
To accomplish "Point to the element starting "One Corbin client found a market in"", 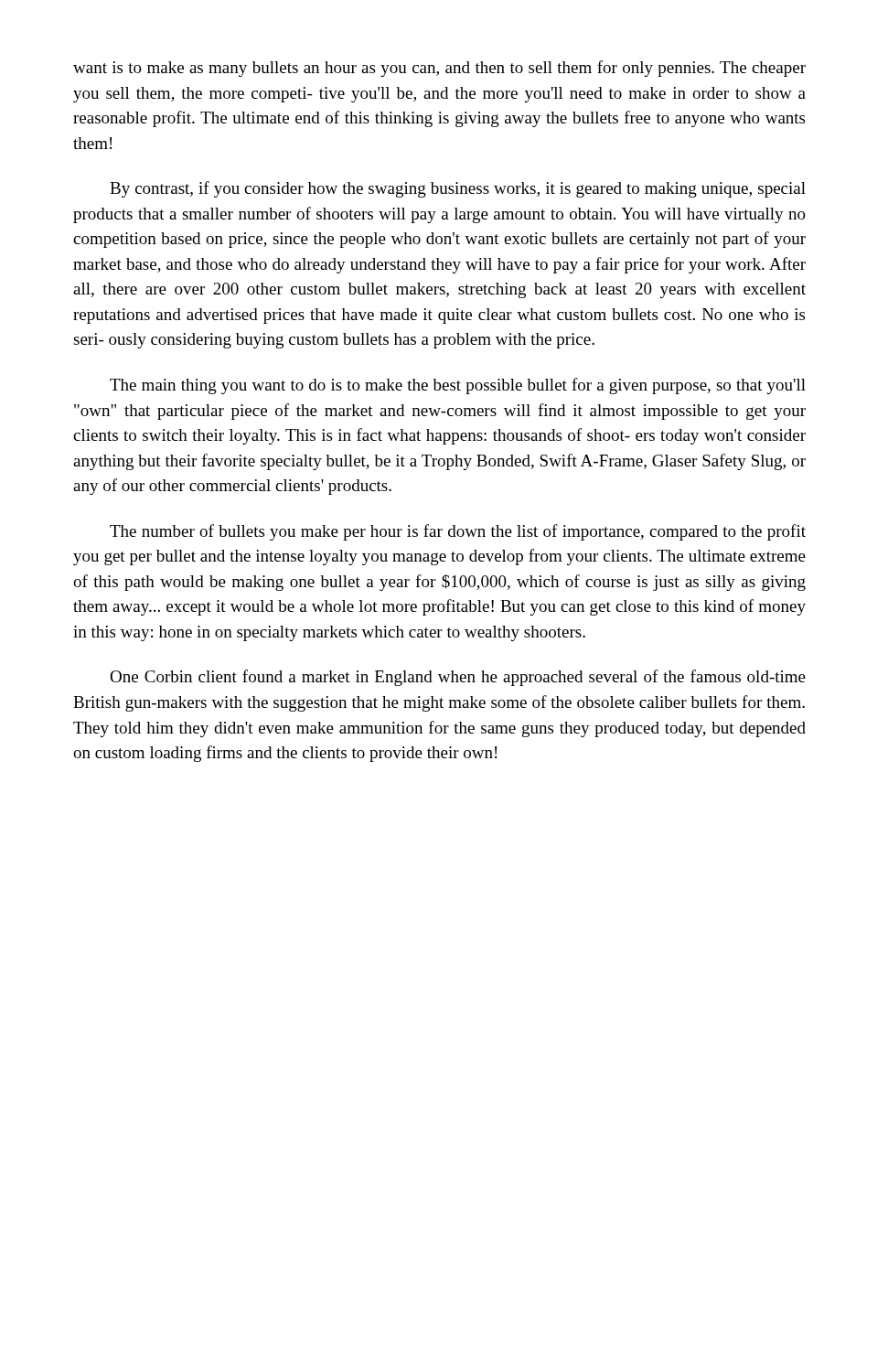I will (x=439, y=715).
